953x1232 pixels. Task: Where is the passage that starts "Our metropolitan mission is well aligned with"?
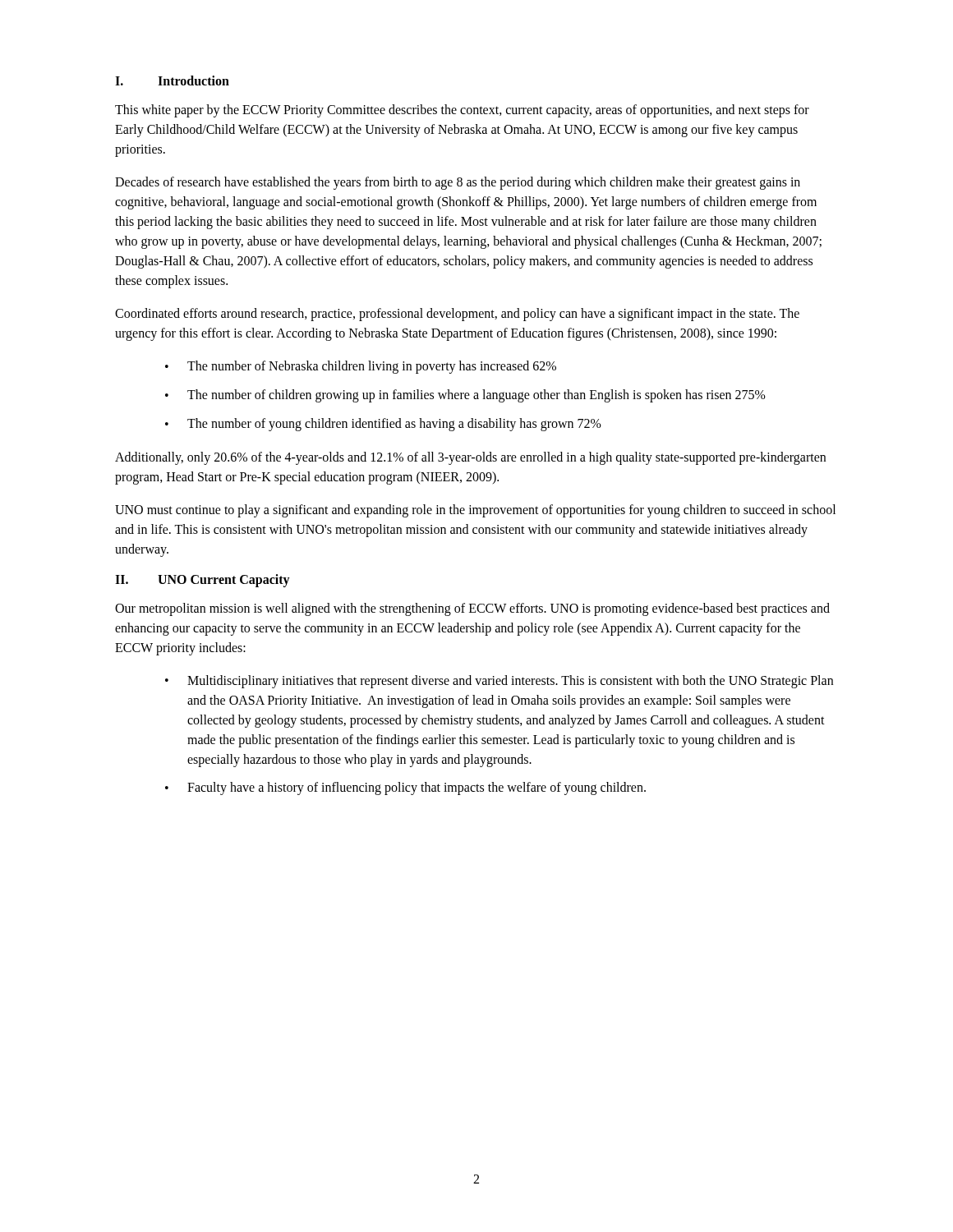[472, 628]
